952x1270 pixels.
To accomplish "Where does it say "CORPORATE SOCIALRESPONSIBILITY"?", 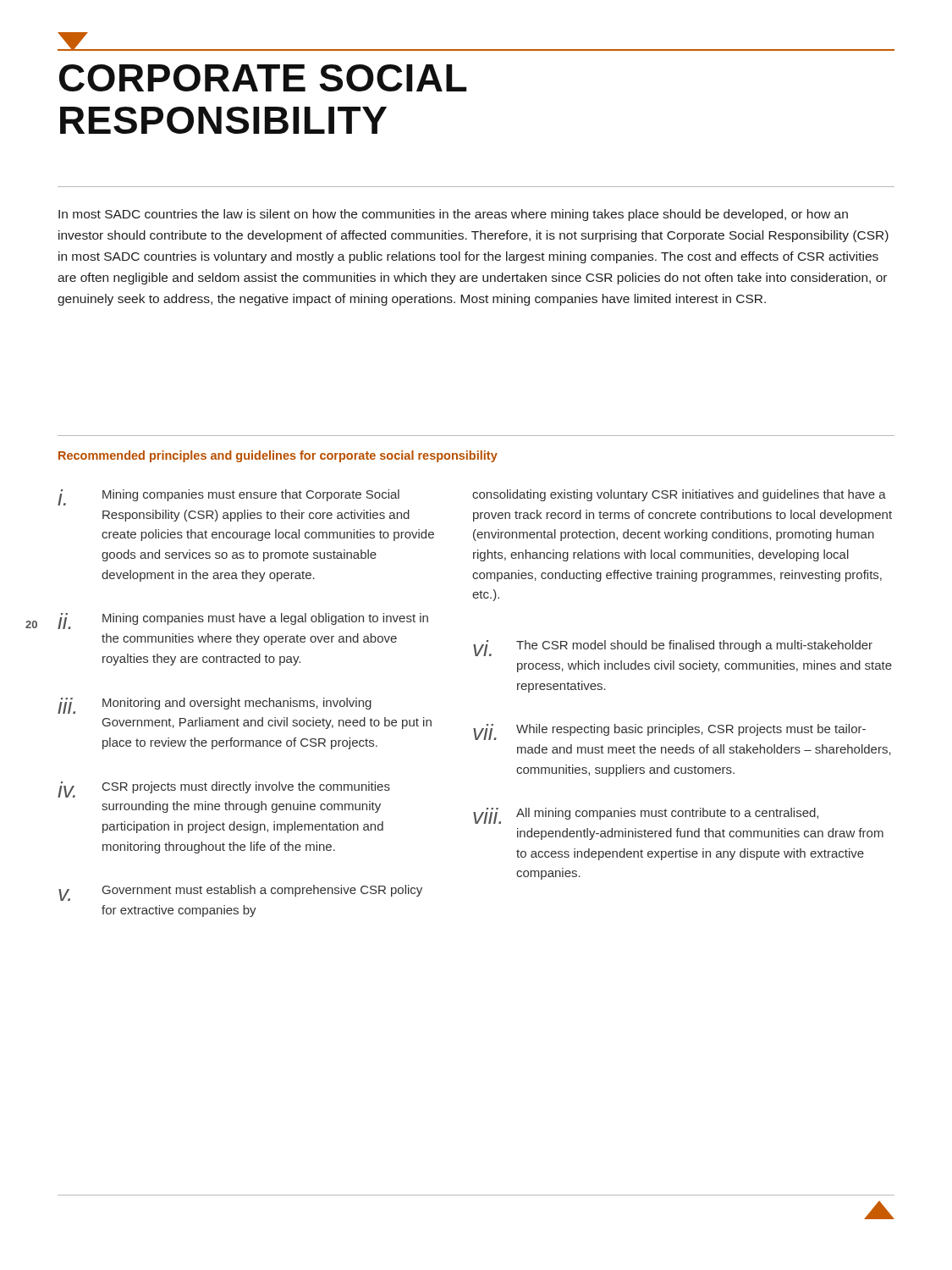I will [476, 100].
